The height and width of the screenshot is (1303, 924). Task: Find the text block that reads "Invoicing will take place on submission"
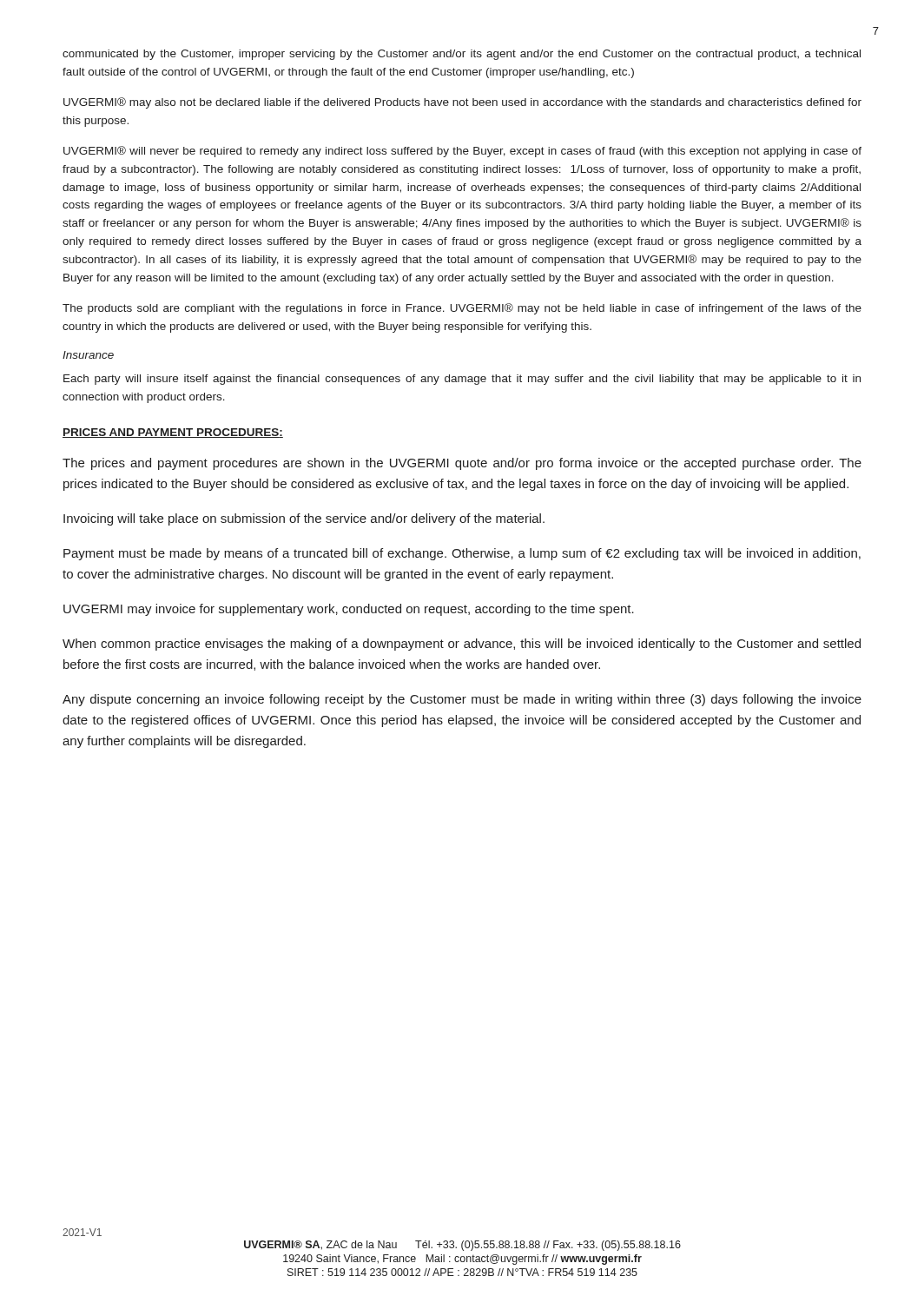(304, 518)
